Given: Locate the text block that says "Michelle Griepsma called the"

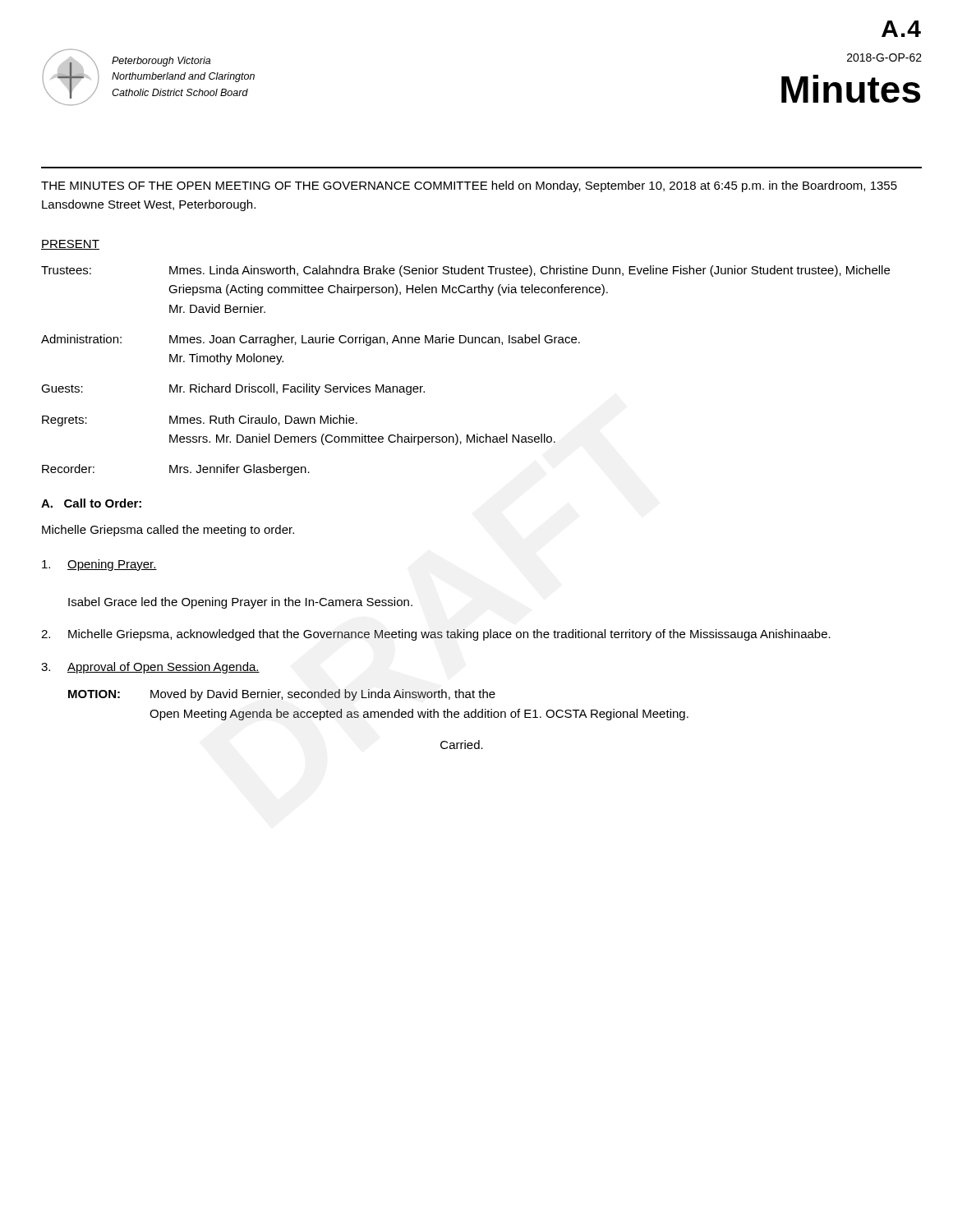Looking at the screenshot, I should 168,530.
